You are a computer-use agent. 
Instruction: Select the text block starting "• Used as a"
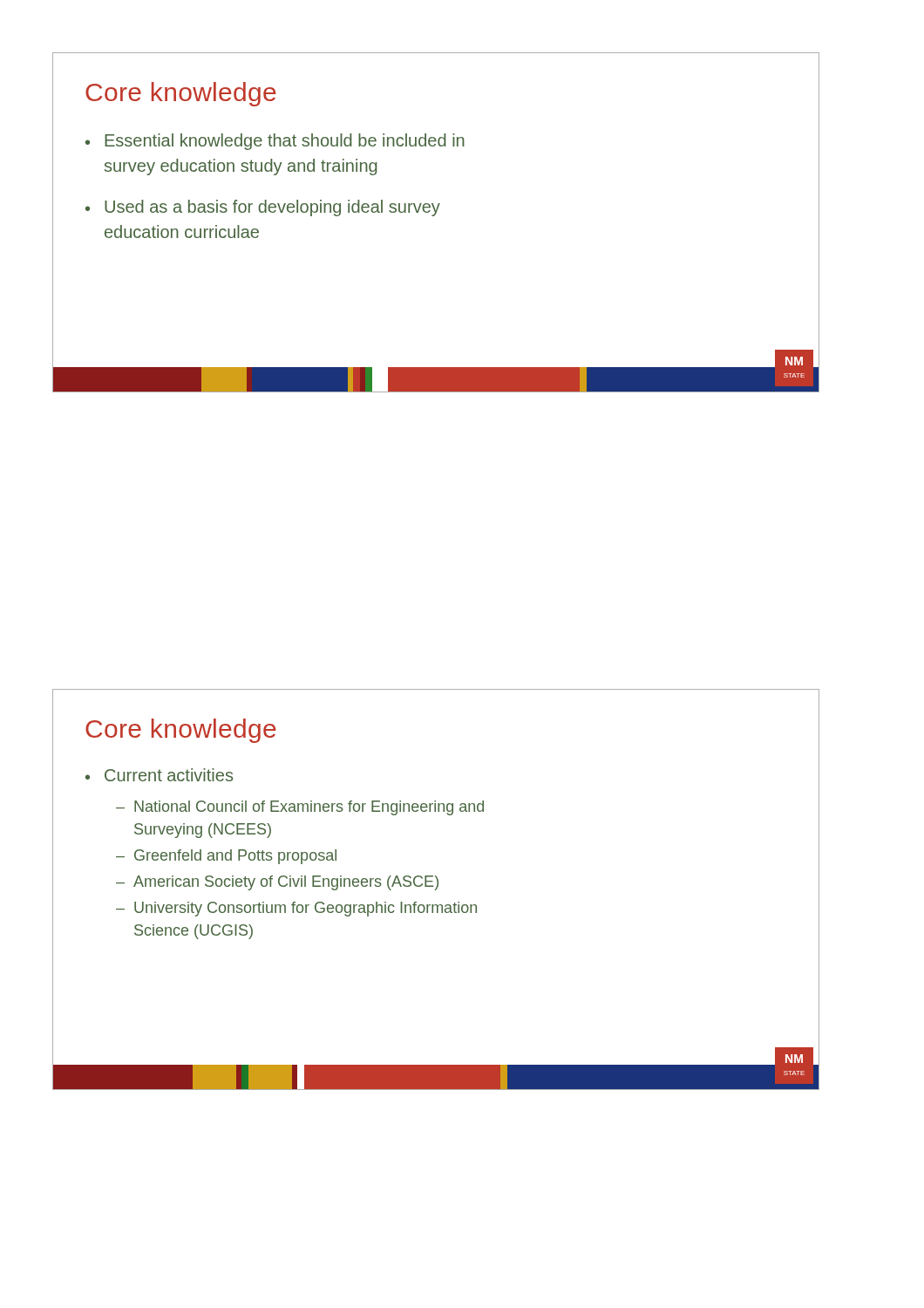tap(262, 220)
